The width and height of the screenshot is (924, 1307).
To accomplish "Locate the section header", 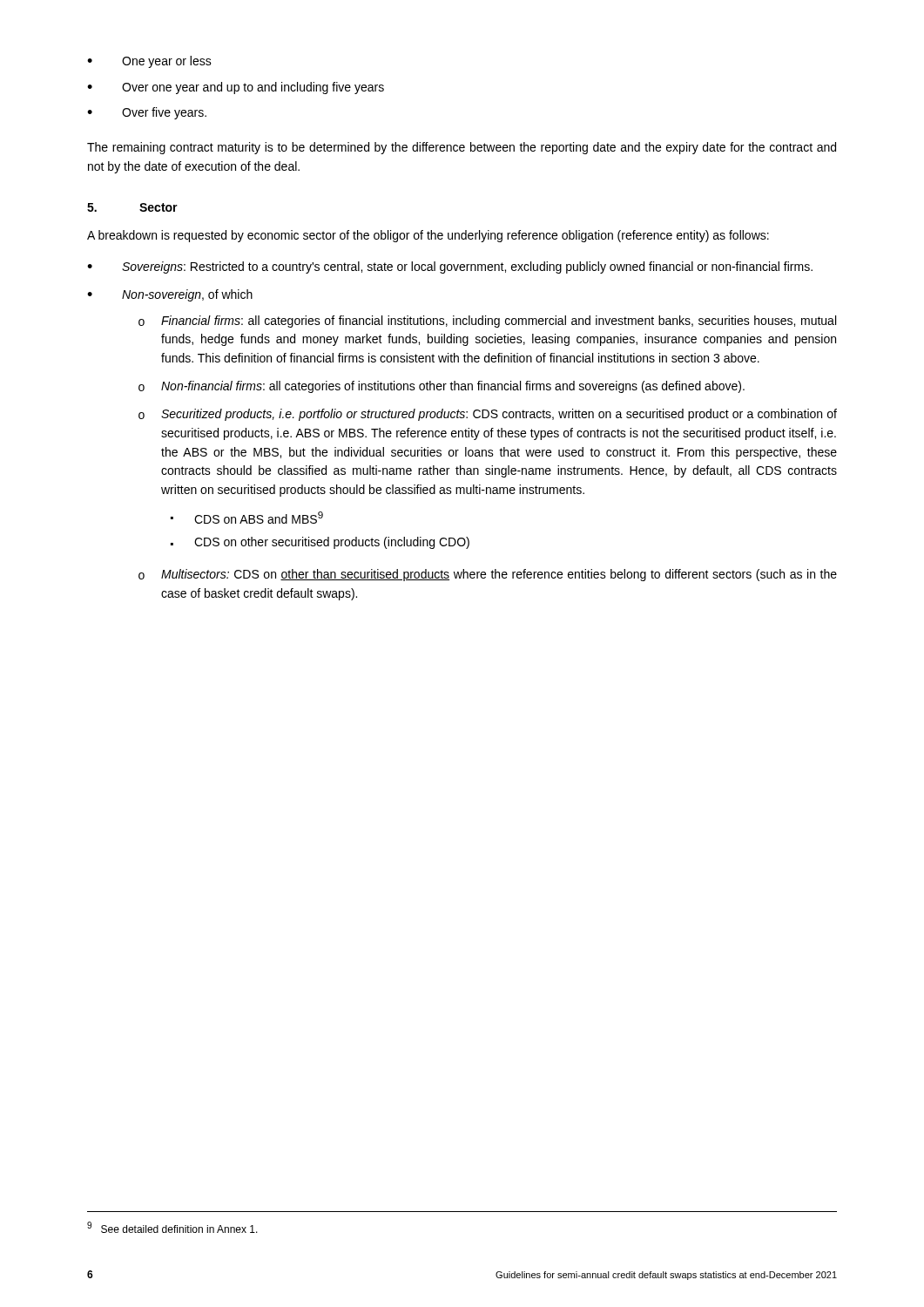I will tap(132, 208).
